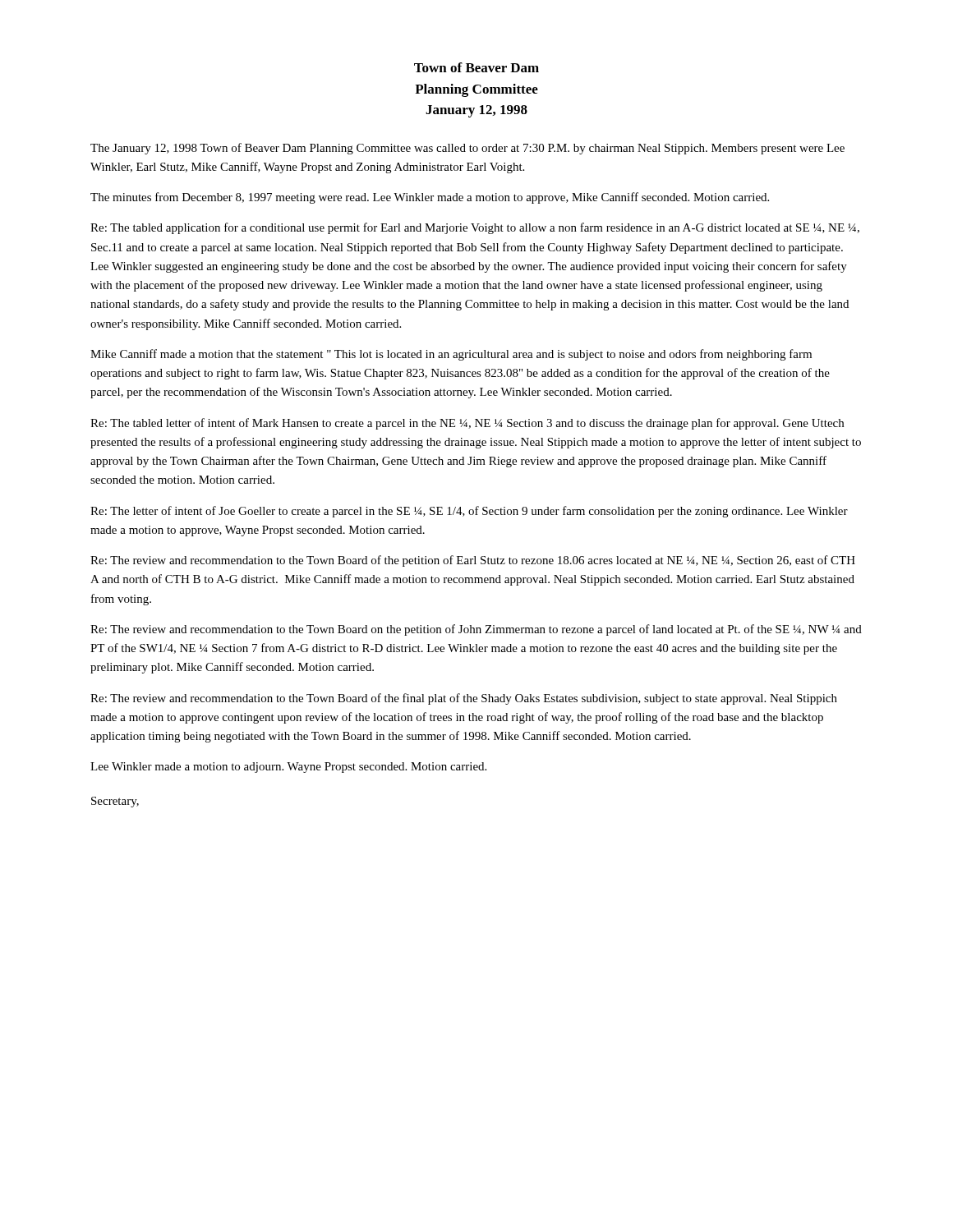Find the block on this page that starts "The January 12, 1998 Town"
953x1232 pixels.
(468, 157)
